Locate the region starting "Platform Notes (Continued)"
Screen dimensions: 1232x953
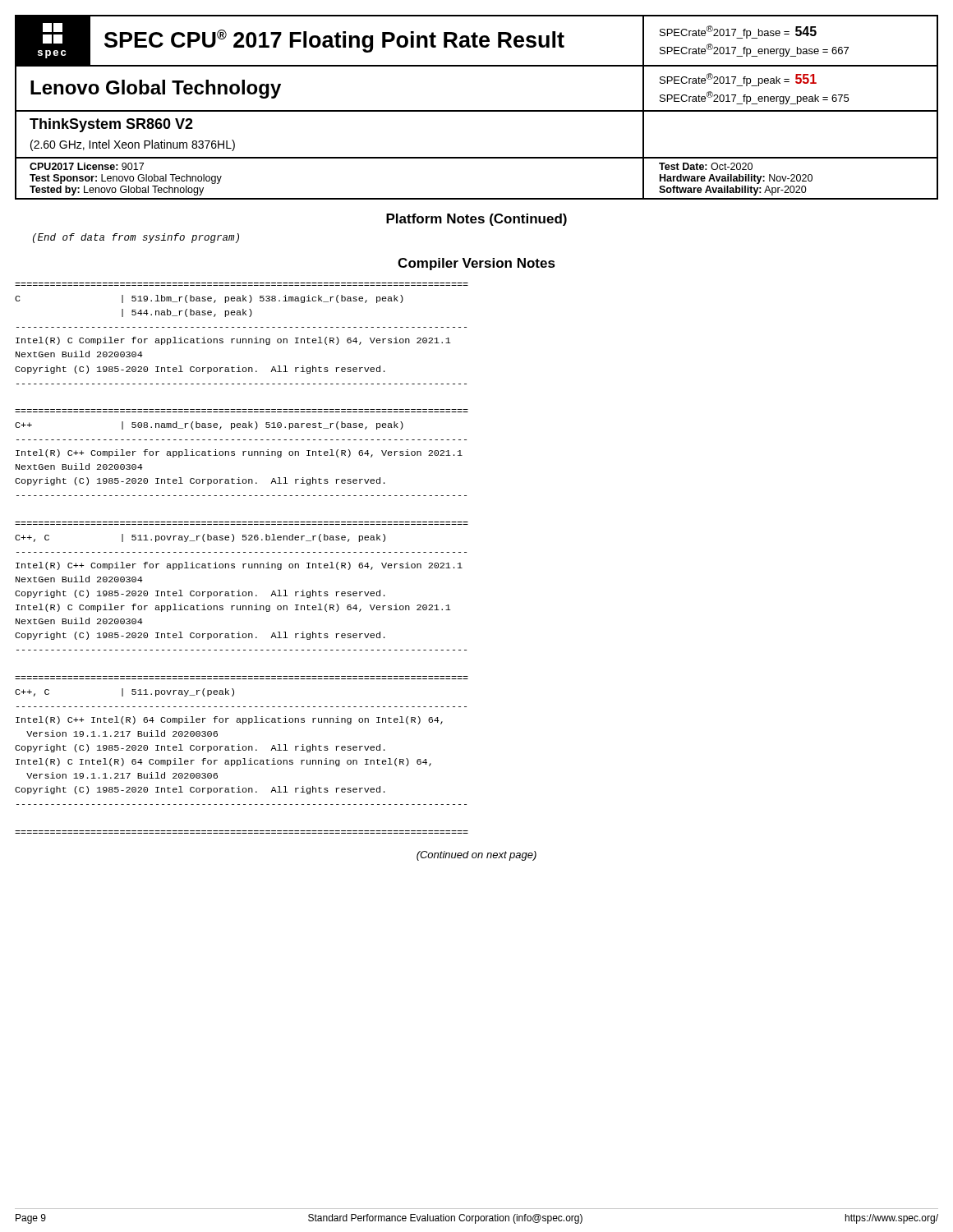476,219
